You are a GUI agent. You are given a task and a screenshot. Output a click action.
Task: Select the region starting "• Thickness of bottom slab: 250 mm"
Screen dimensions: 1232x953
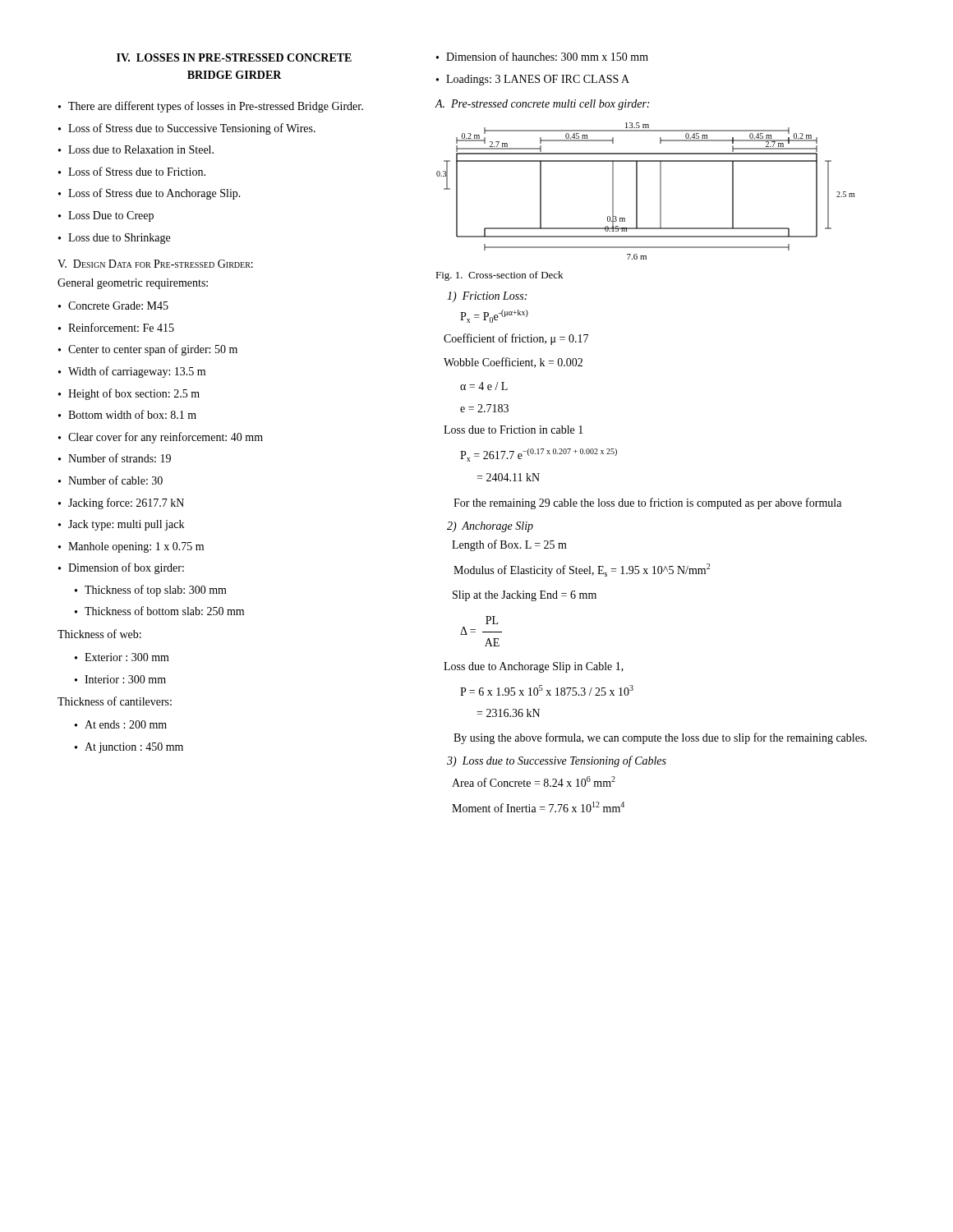tap(242, 612)
